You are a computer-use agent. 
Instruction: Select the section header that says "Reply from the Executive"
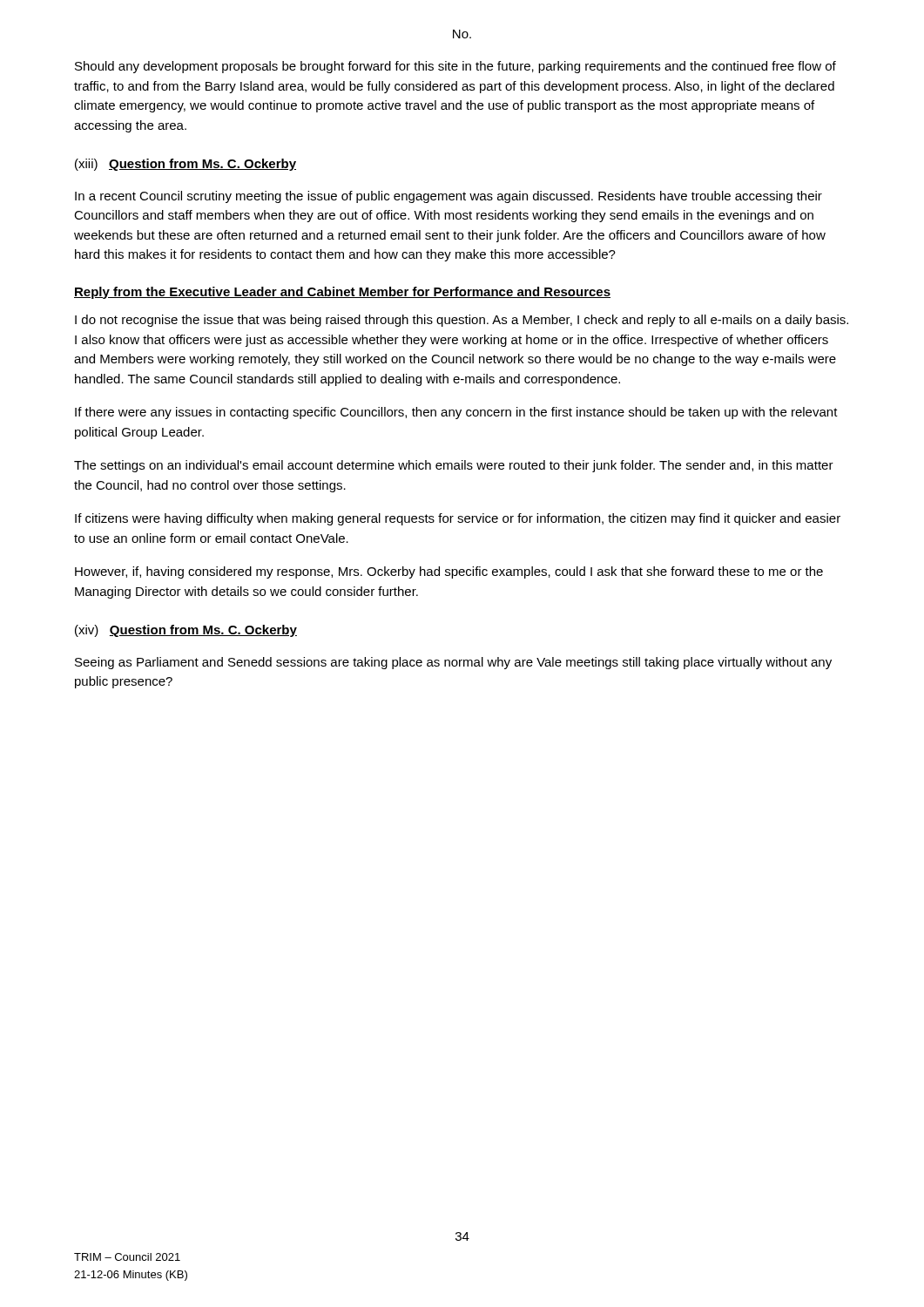pos(342,291)
